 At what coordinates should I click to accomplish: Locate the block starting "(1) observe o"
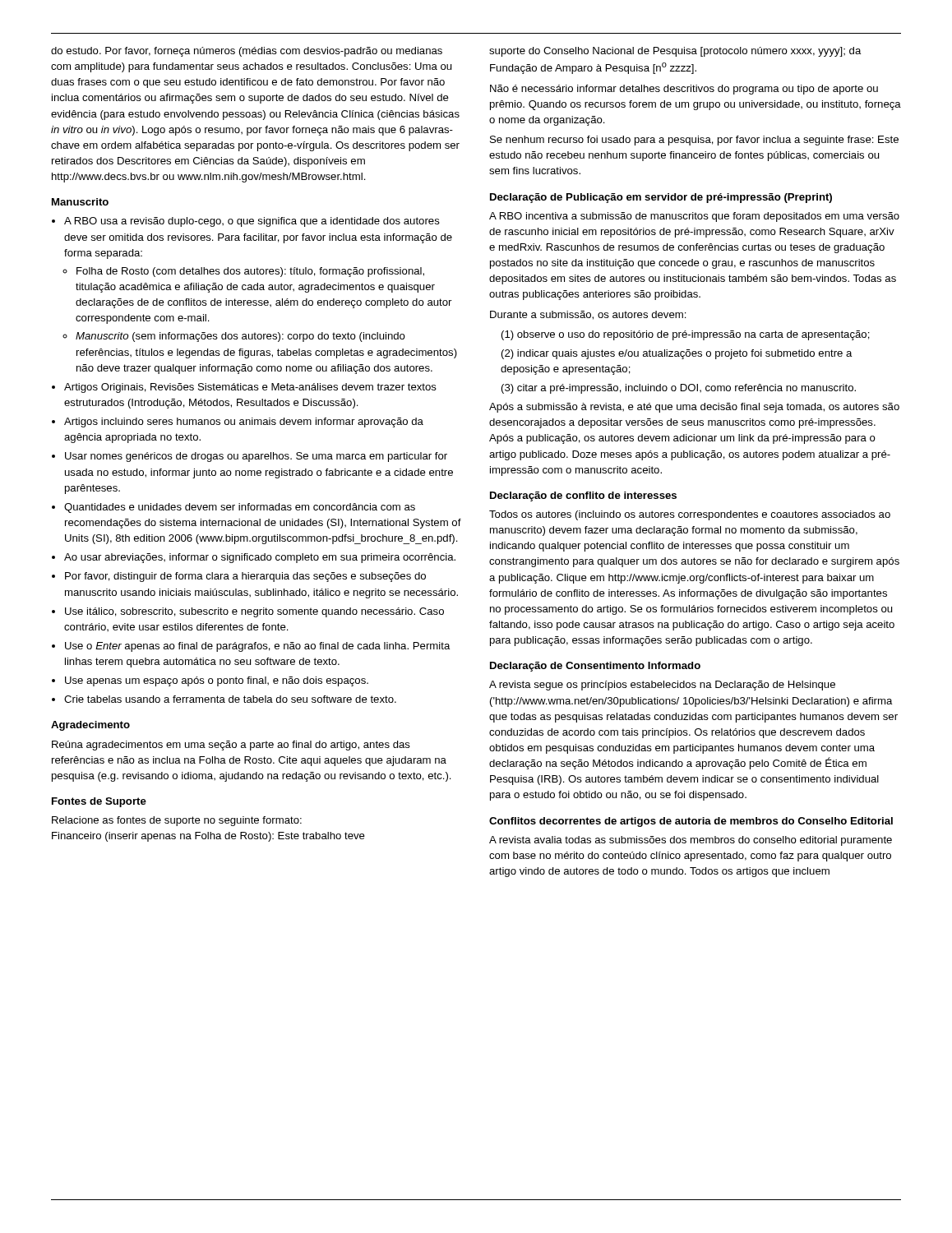(x=685, y=334)
